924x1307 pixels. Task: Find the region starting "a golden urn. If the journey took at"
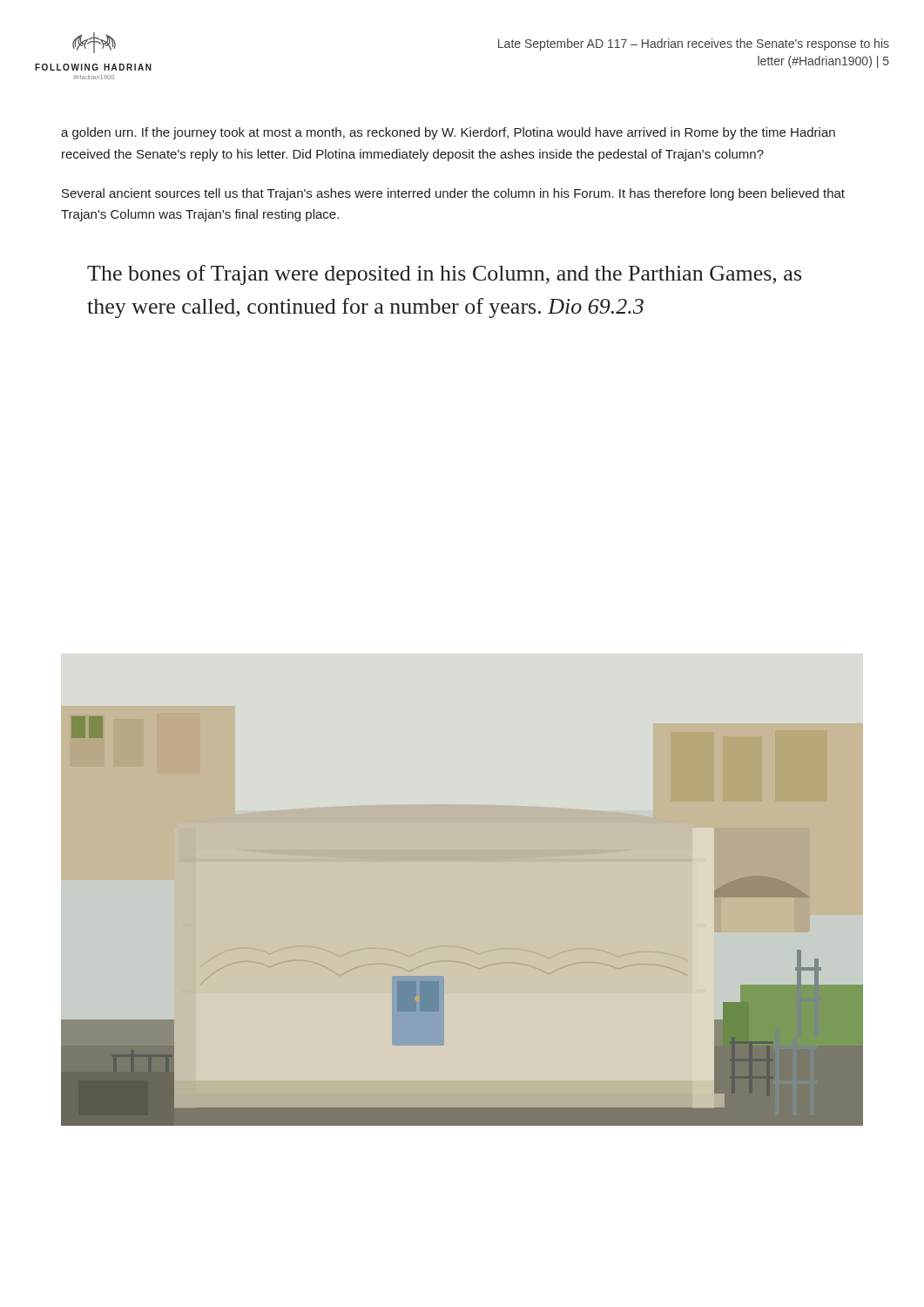coord(448,143)
